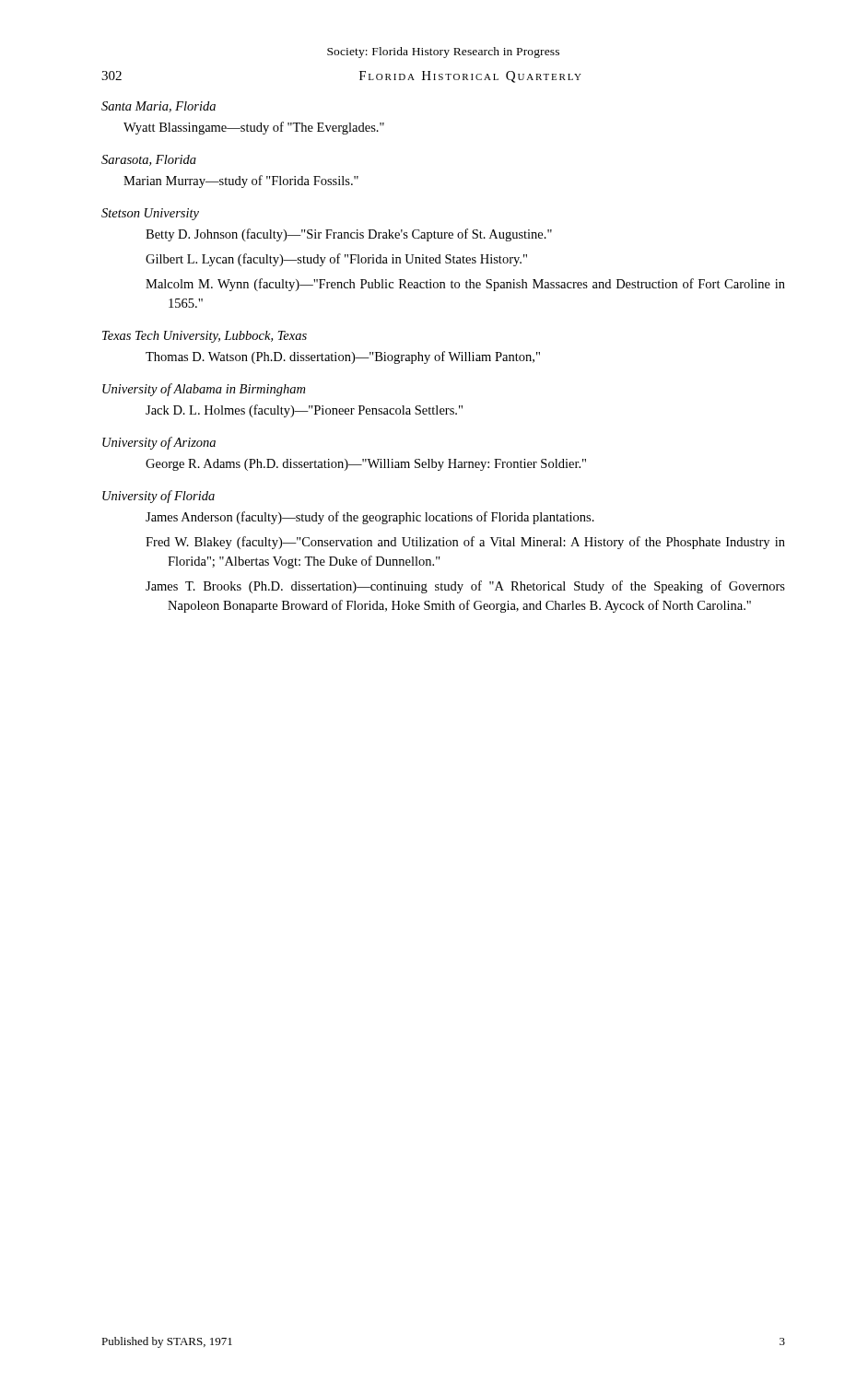Viewport: 868px width, 1382px height.
Task: Find the list item containing "Gilbert L. Lycan"
Action: click(476, 259)
